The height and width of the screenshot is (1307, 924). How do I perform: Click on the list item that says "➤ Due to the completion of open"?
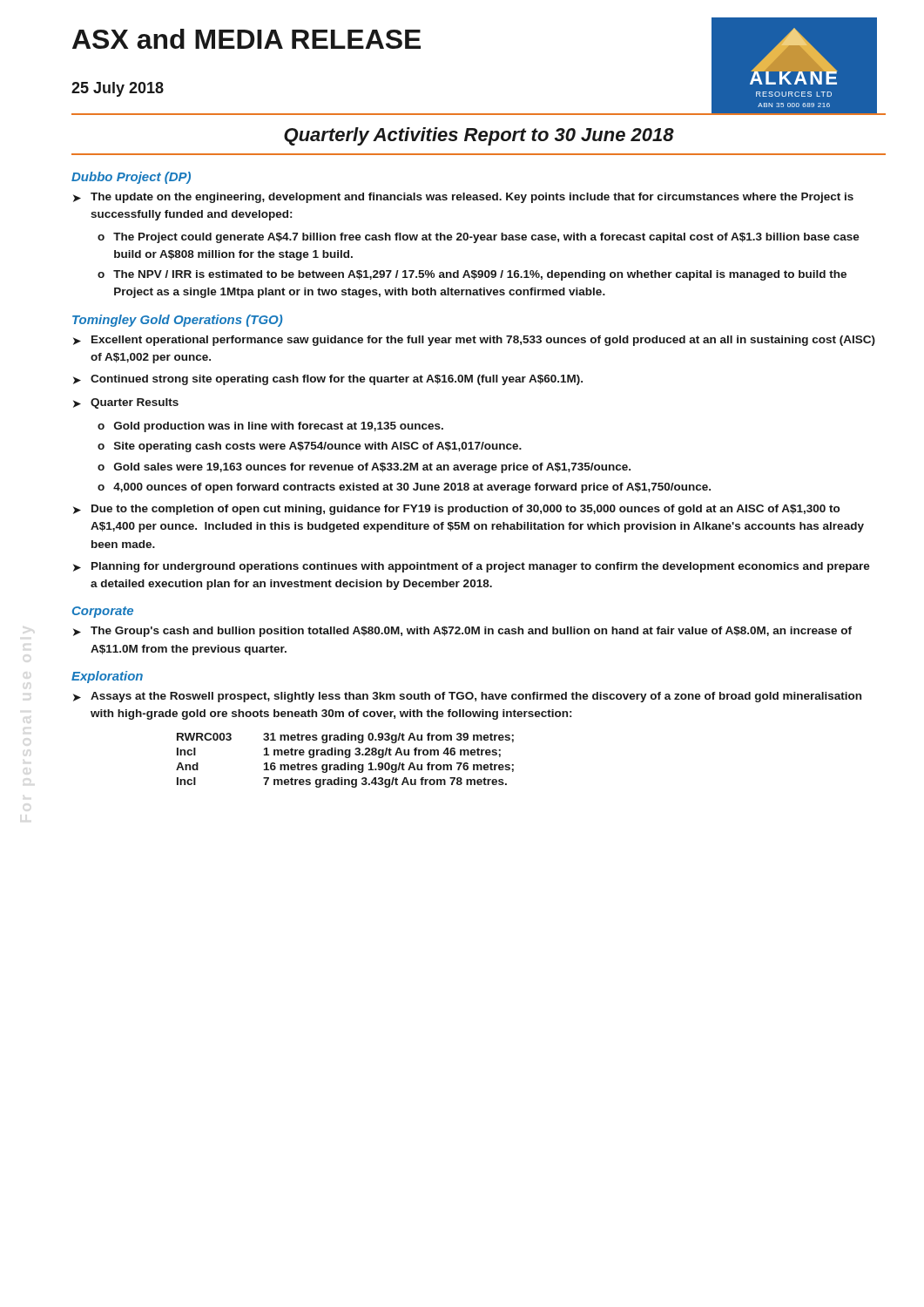coord(474,527)
